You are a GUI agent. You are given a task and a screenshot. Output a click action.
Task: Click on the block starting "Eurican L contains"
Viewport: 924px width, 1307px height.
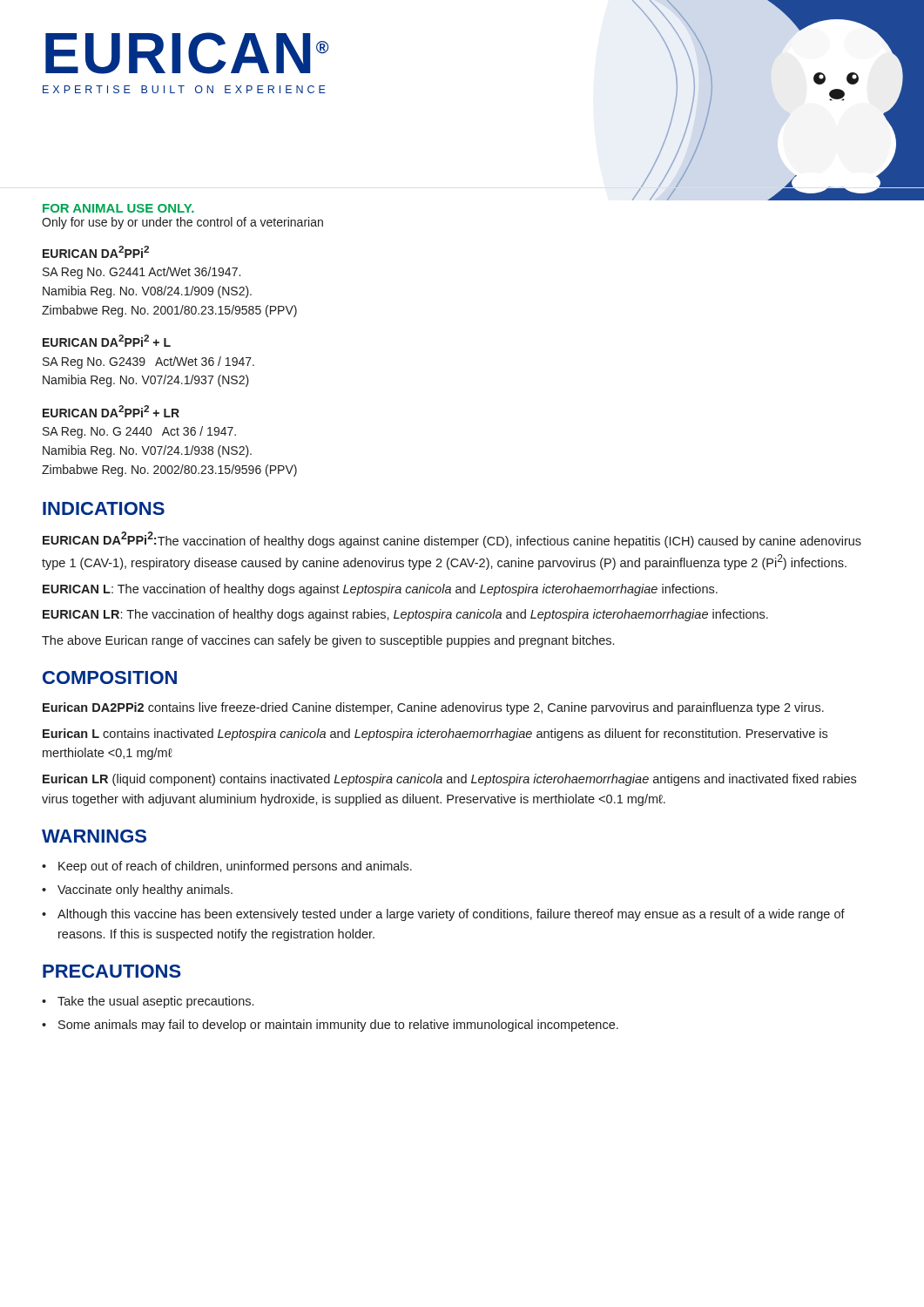point(435,743)
